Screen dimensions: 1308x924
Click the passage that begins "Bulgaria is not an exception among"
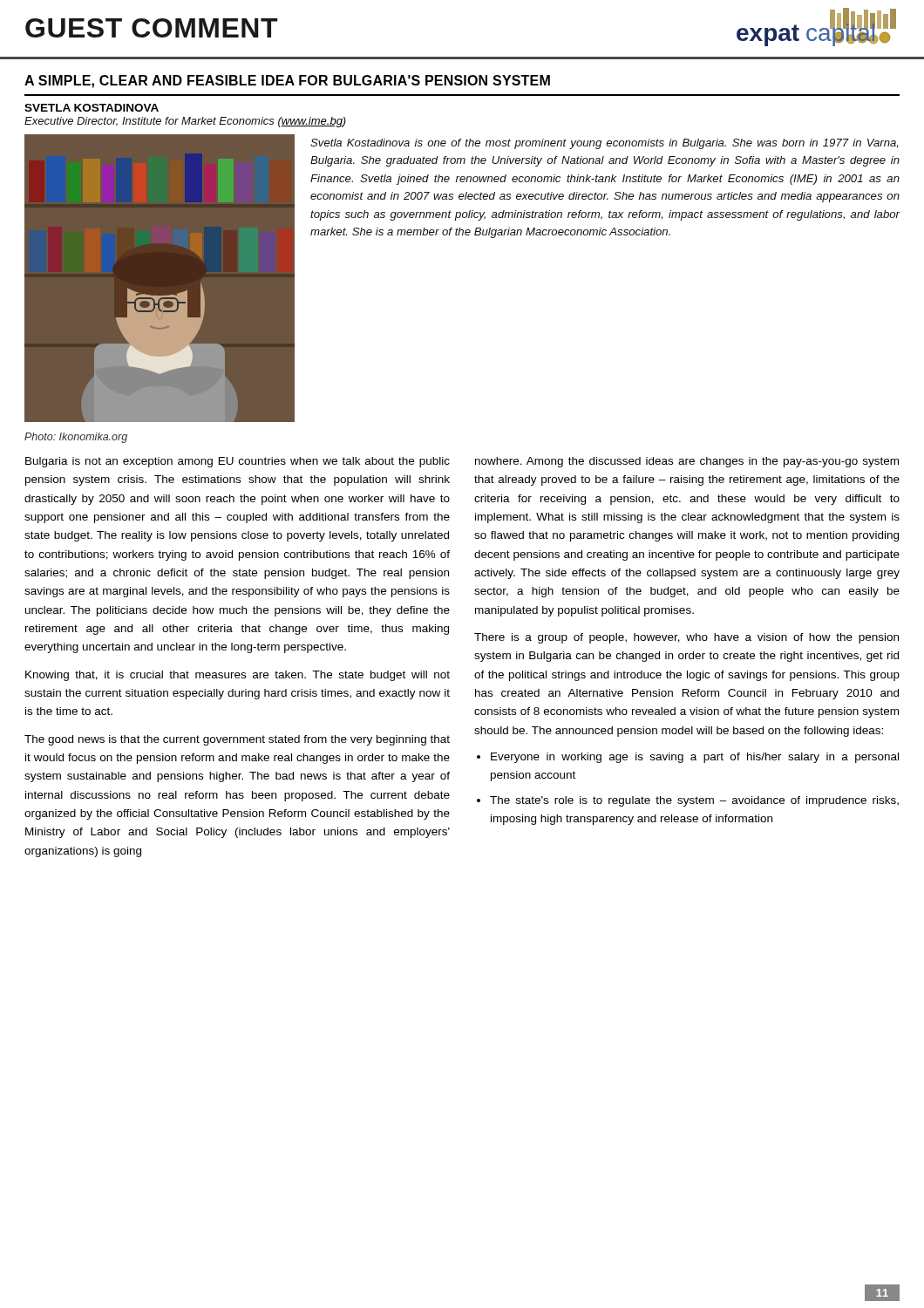(x=237, y=554)
